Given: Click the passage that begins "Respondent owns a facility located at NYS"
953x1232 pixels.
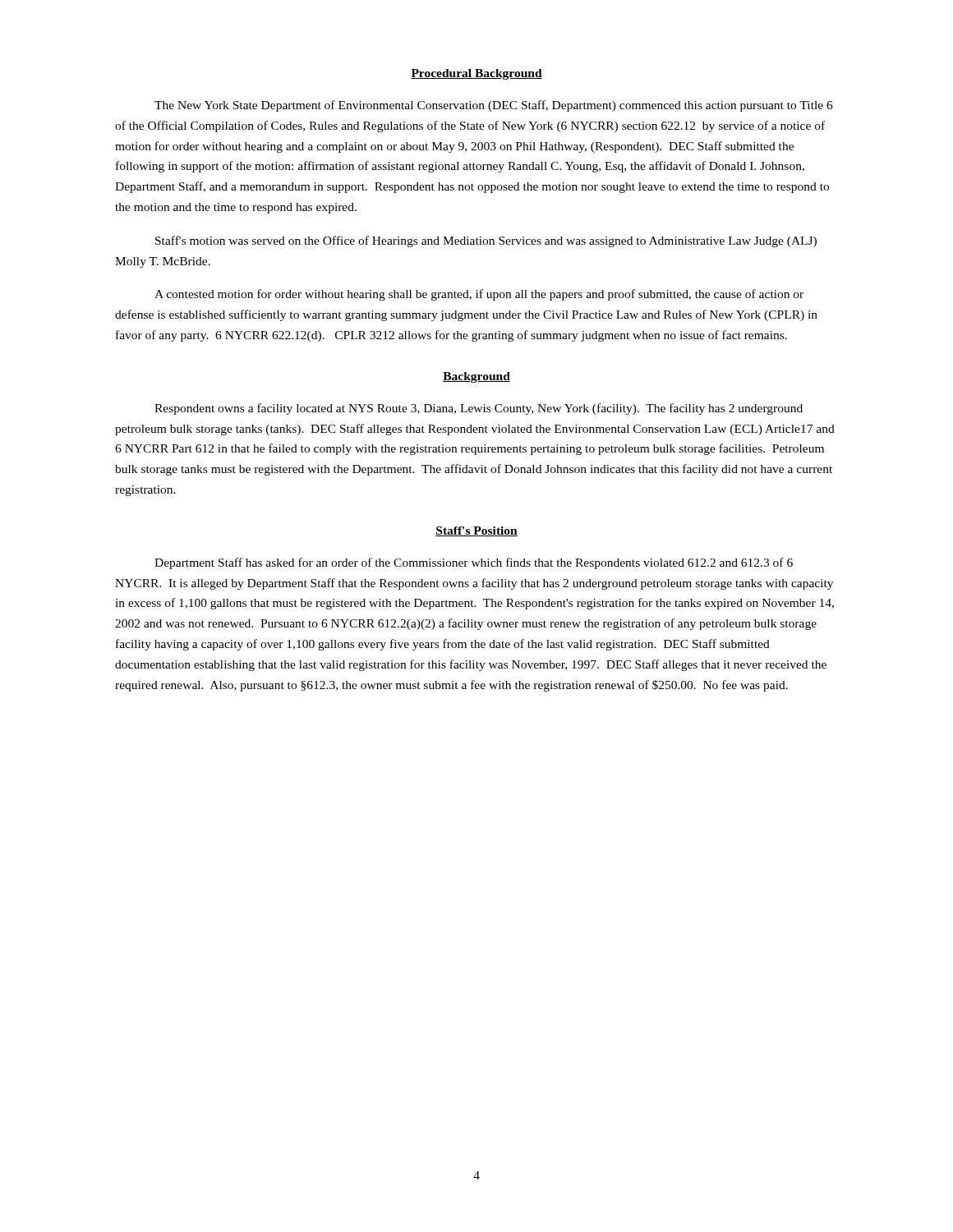Looking at the screenshot, I should point(475,448).
